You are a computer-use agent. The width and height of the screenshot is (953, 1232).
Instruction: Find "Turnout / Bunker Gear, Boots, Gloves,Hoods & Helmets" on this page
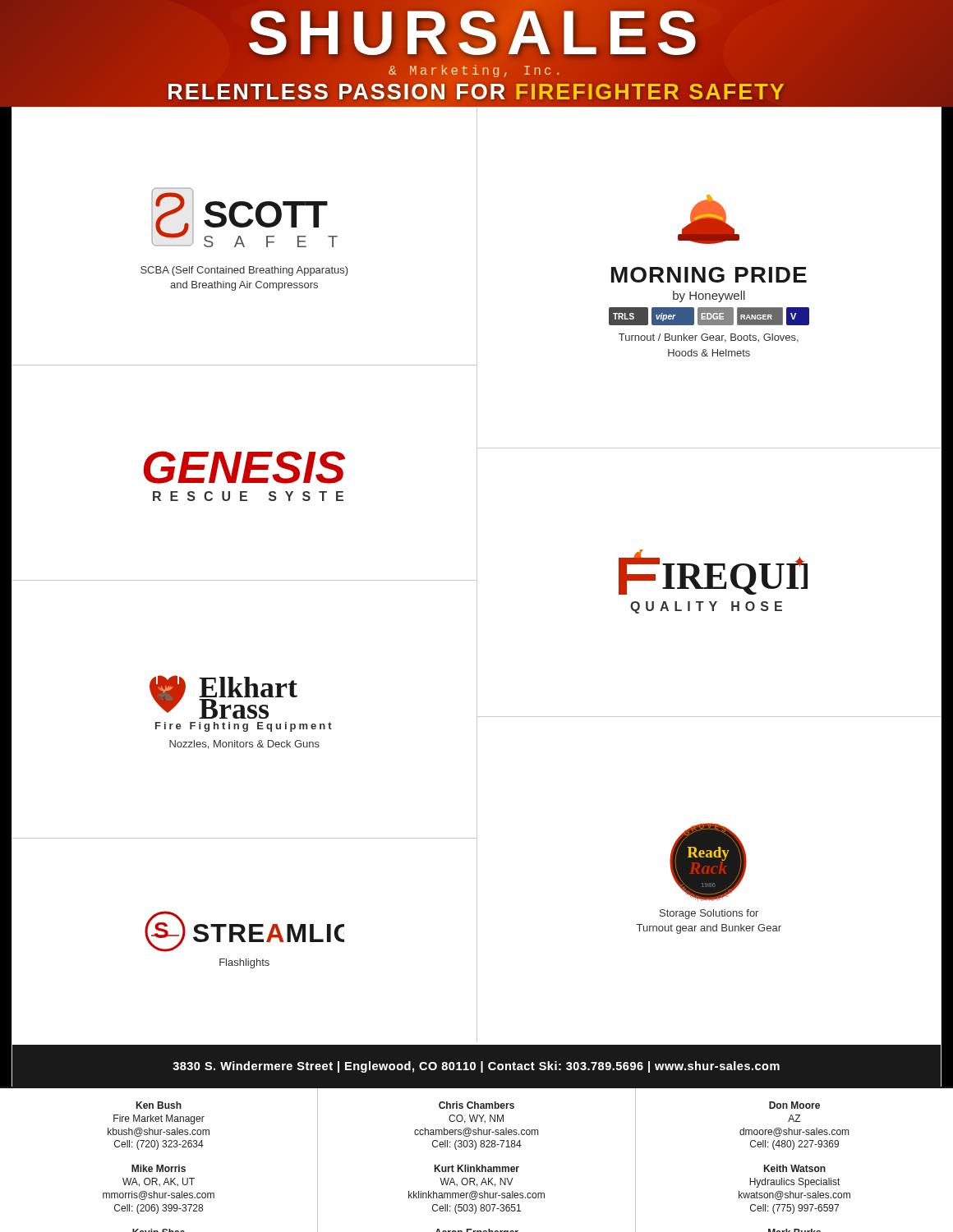tap(709, 345)
